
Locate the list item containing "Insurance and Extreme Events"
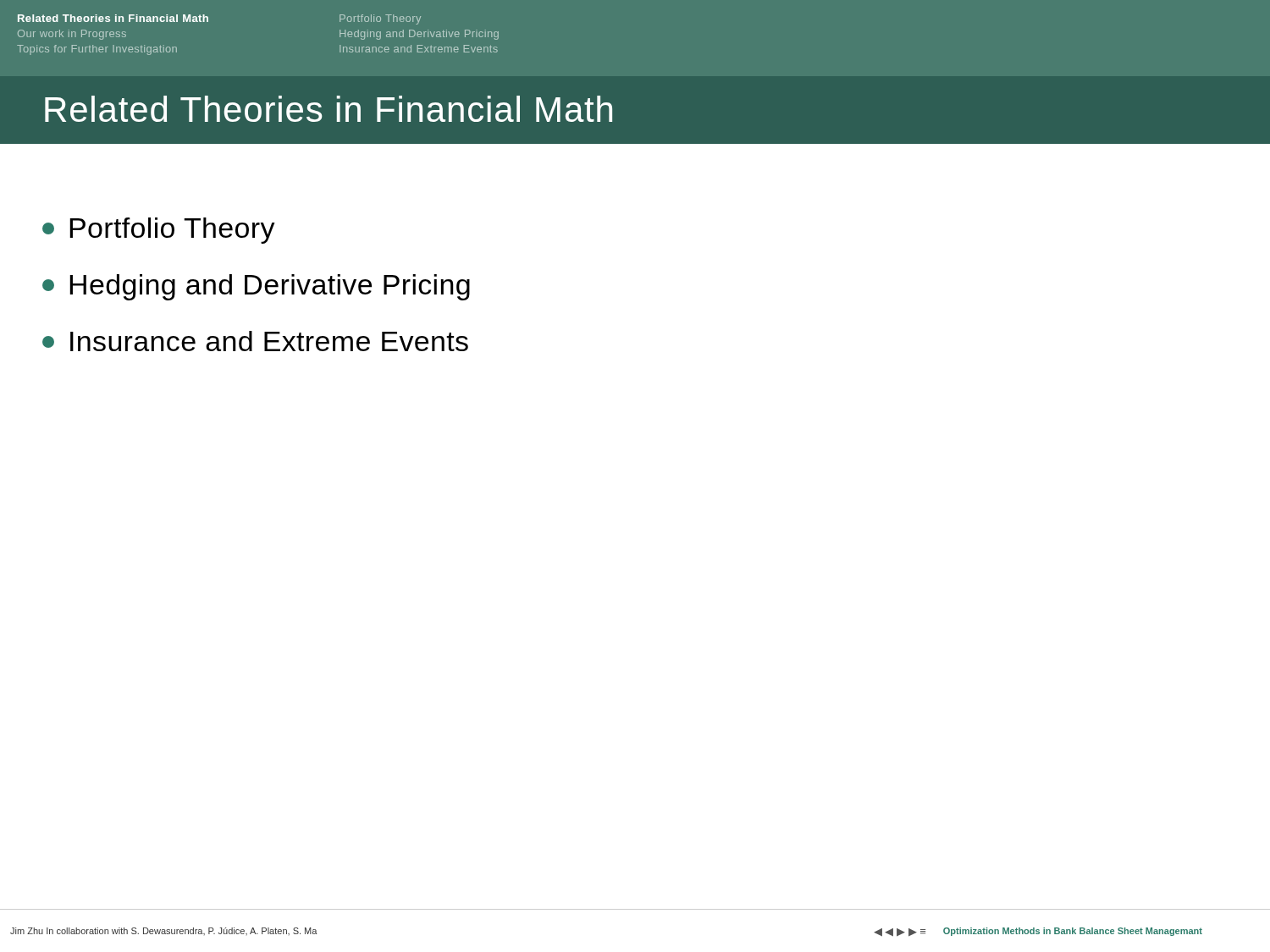[256, 341]
